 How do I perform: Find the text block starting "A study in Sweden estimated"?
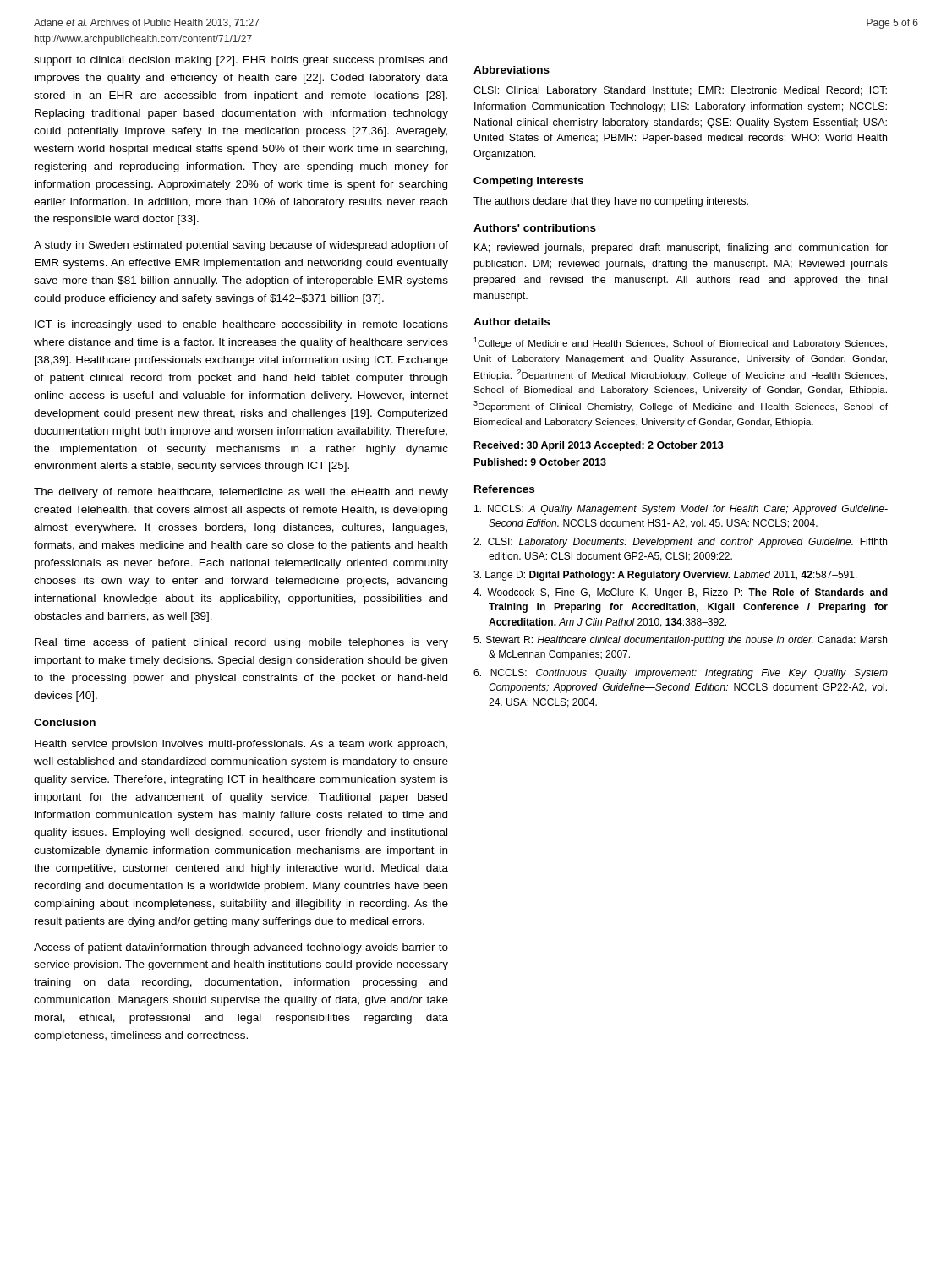(x=241, y=272)
